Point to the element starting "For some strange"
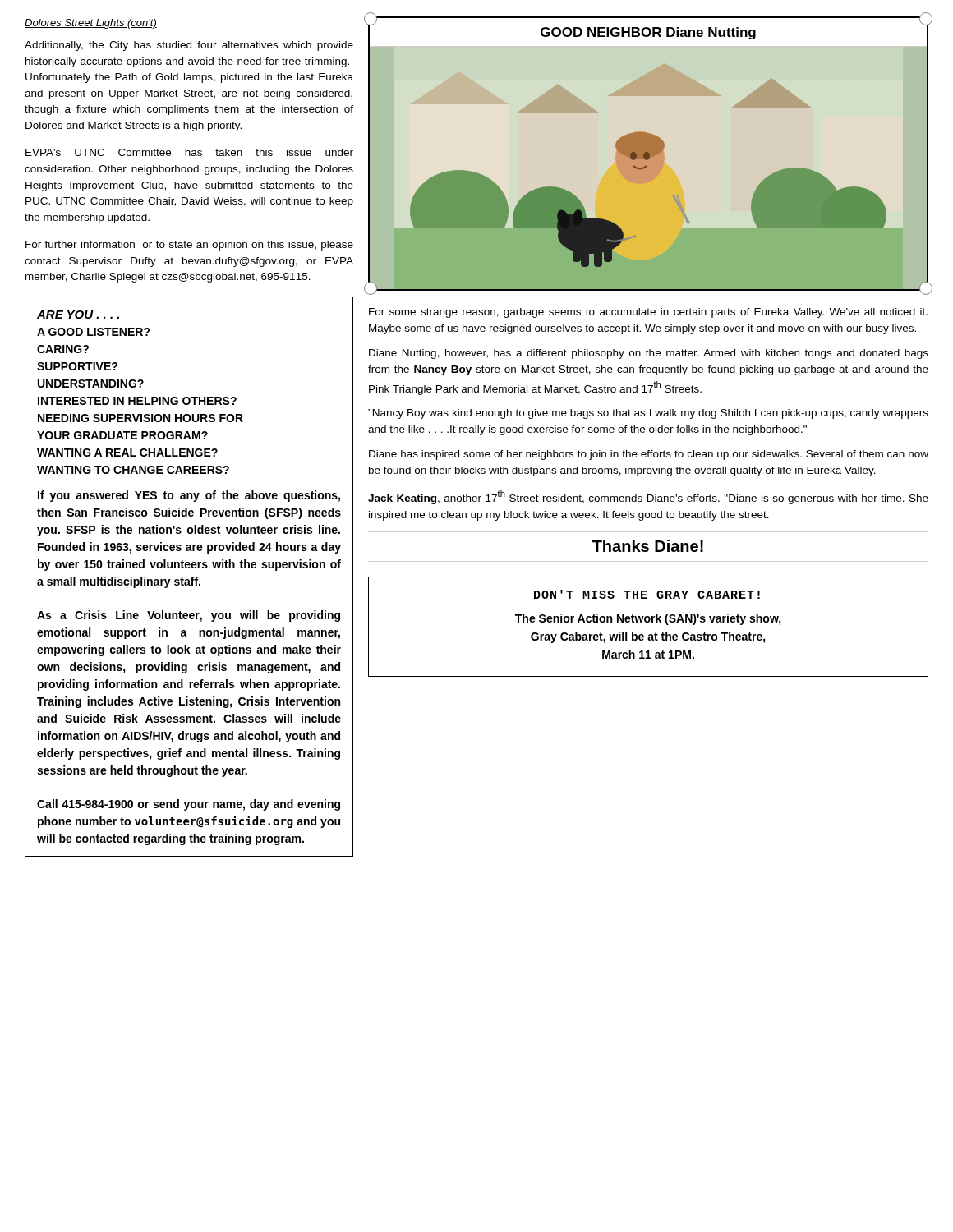Viewport: 953px width, 1232px height. click(x=648, y=320)
